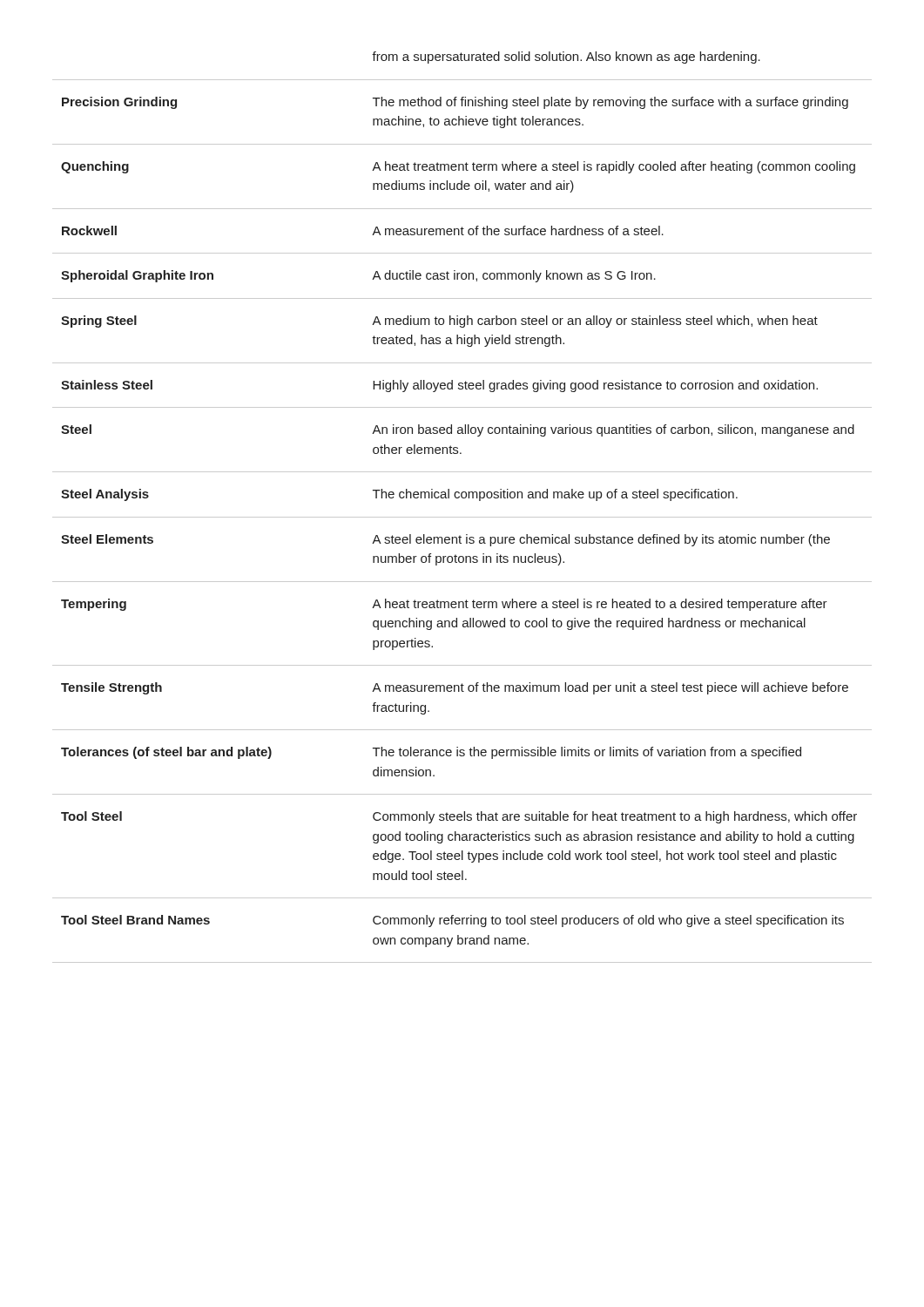924x1307 pixels.
Task: Select a table
Action: tap(462, 499)
